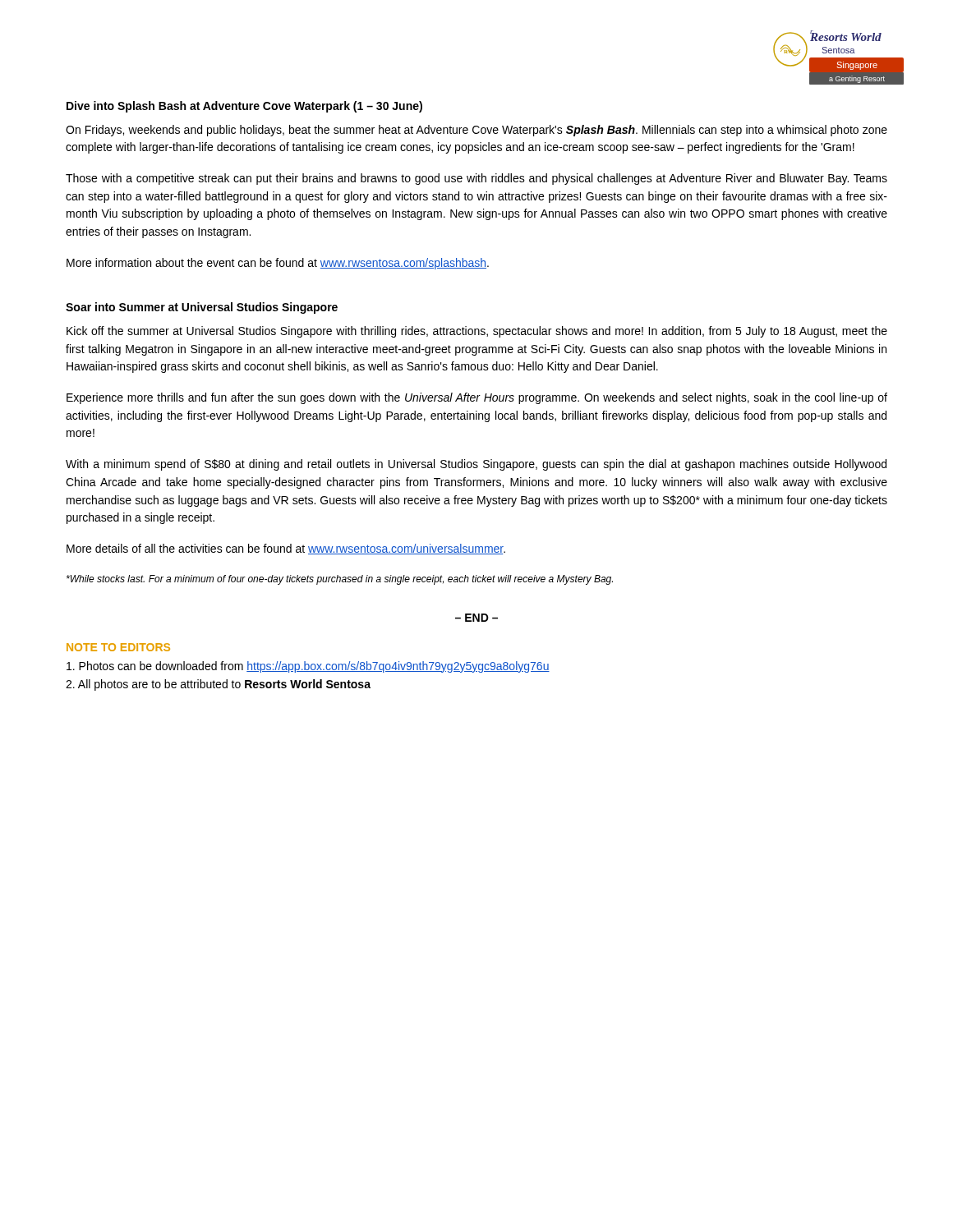Locate the block of text that opens with "More details of all the activities"

tap(286, 549)
